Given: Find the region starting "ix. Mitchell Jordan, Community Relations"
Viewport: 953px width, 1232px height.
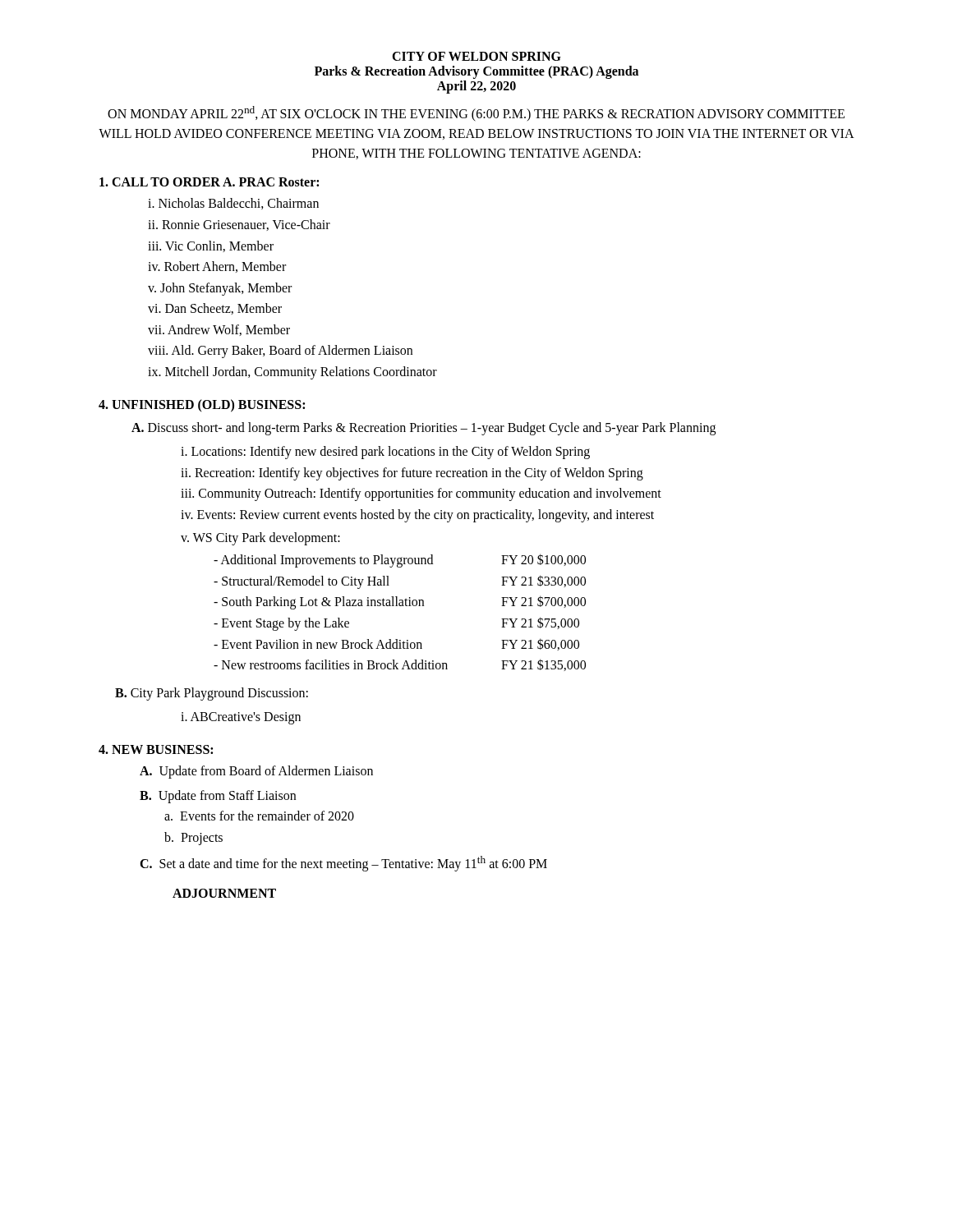Looking at the screenshot, I should point(292,372).
